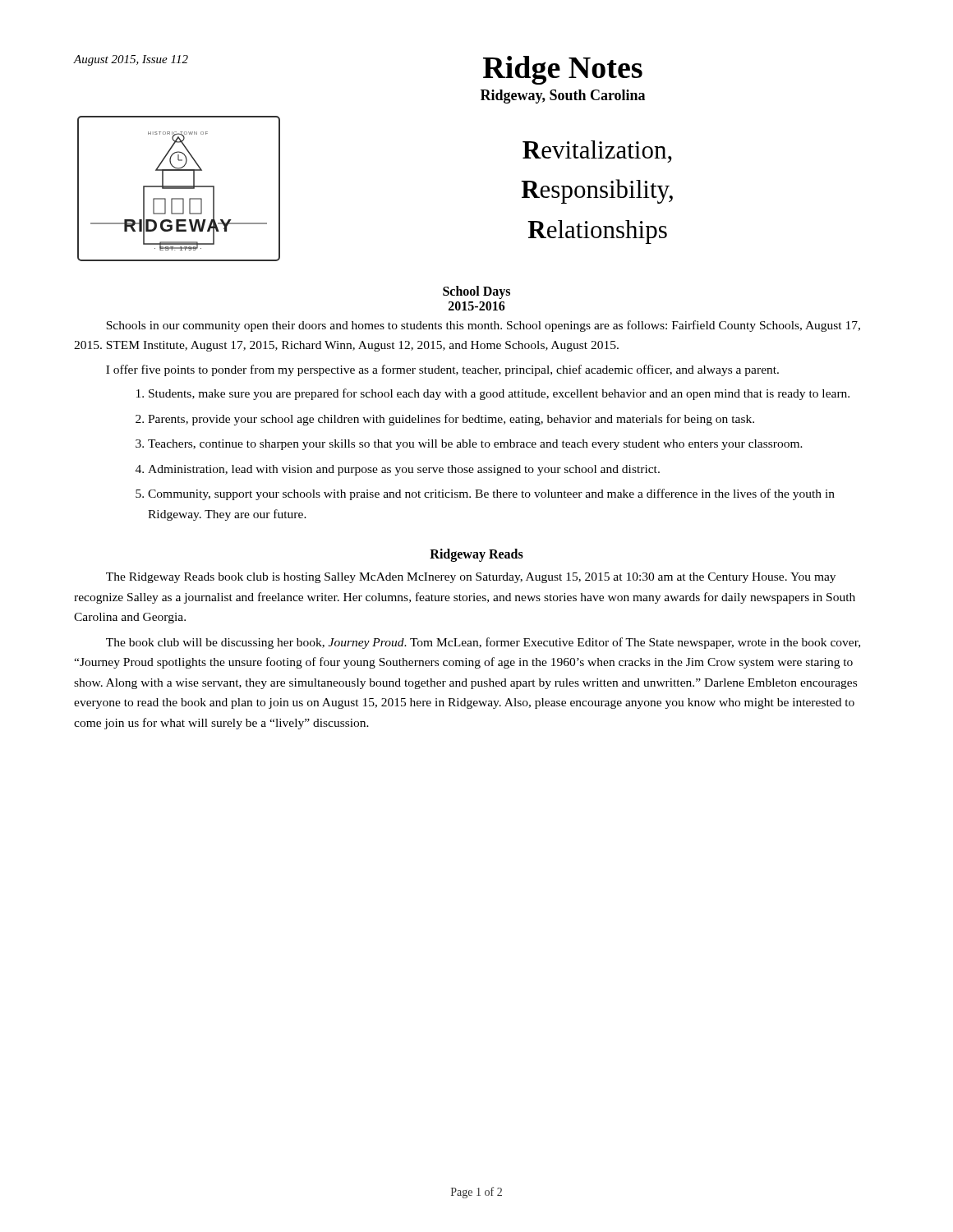Click on the title that says "Ridge Notes Ridgeway, South"
This screenshot has width=953, height=1232.
(563, 77)
